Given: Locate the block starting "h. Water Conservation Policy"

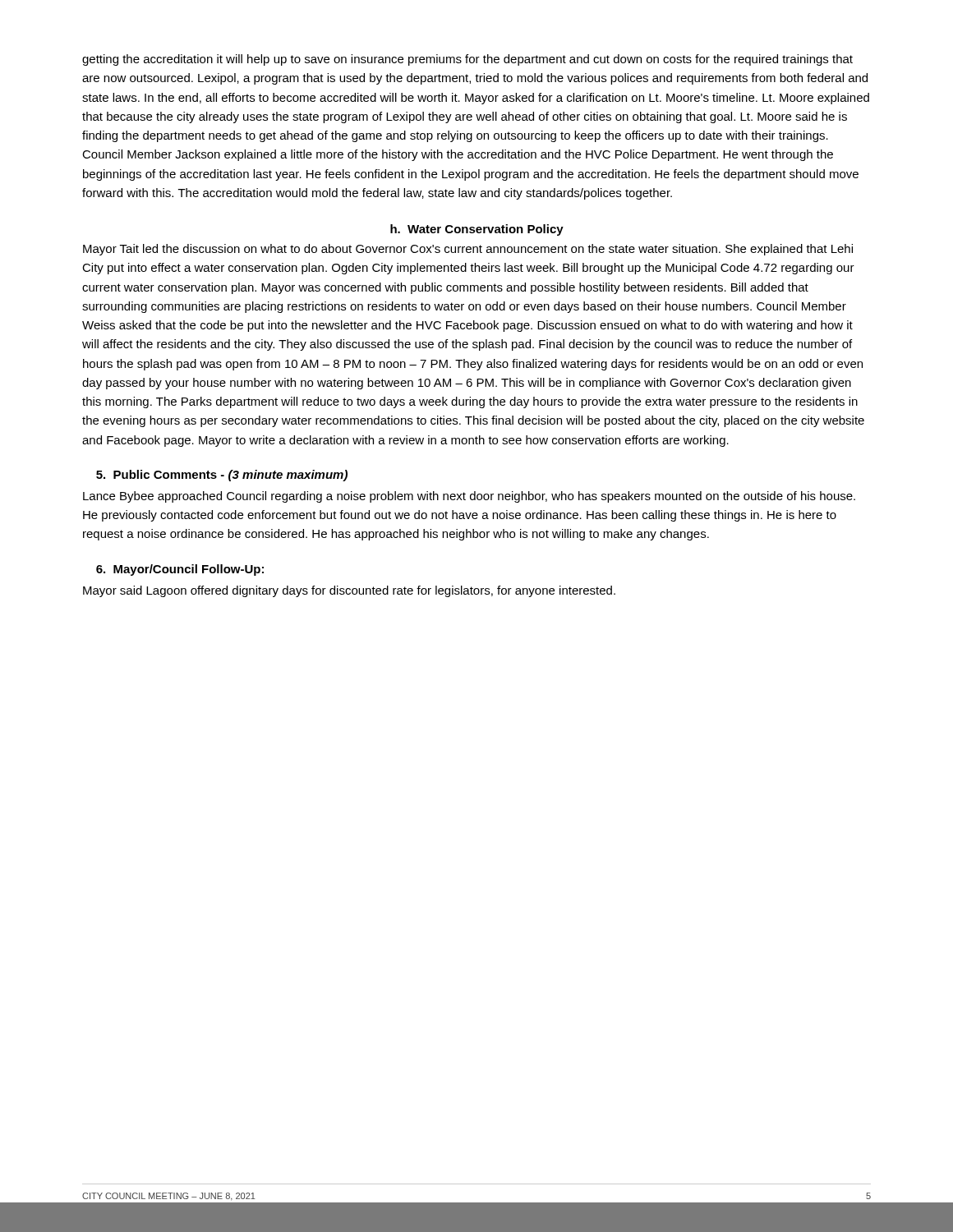Looking at the screenshot, I should tap(476, 229).
